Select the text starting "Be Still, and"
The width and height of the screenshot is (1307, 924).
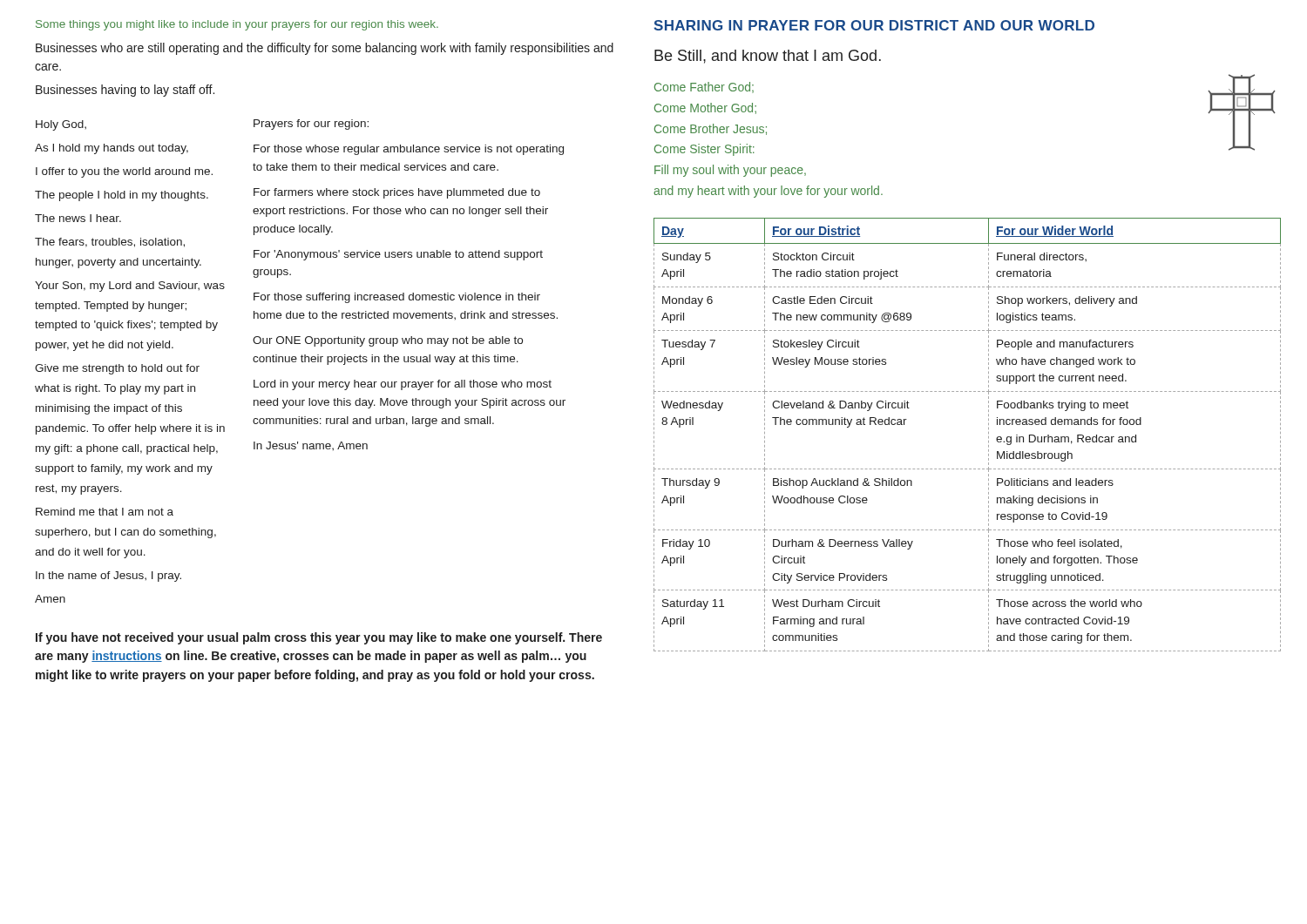pos(768,56)
